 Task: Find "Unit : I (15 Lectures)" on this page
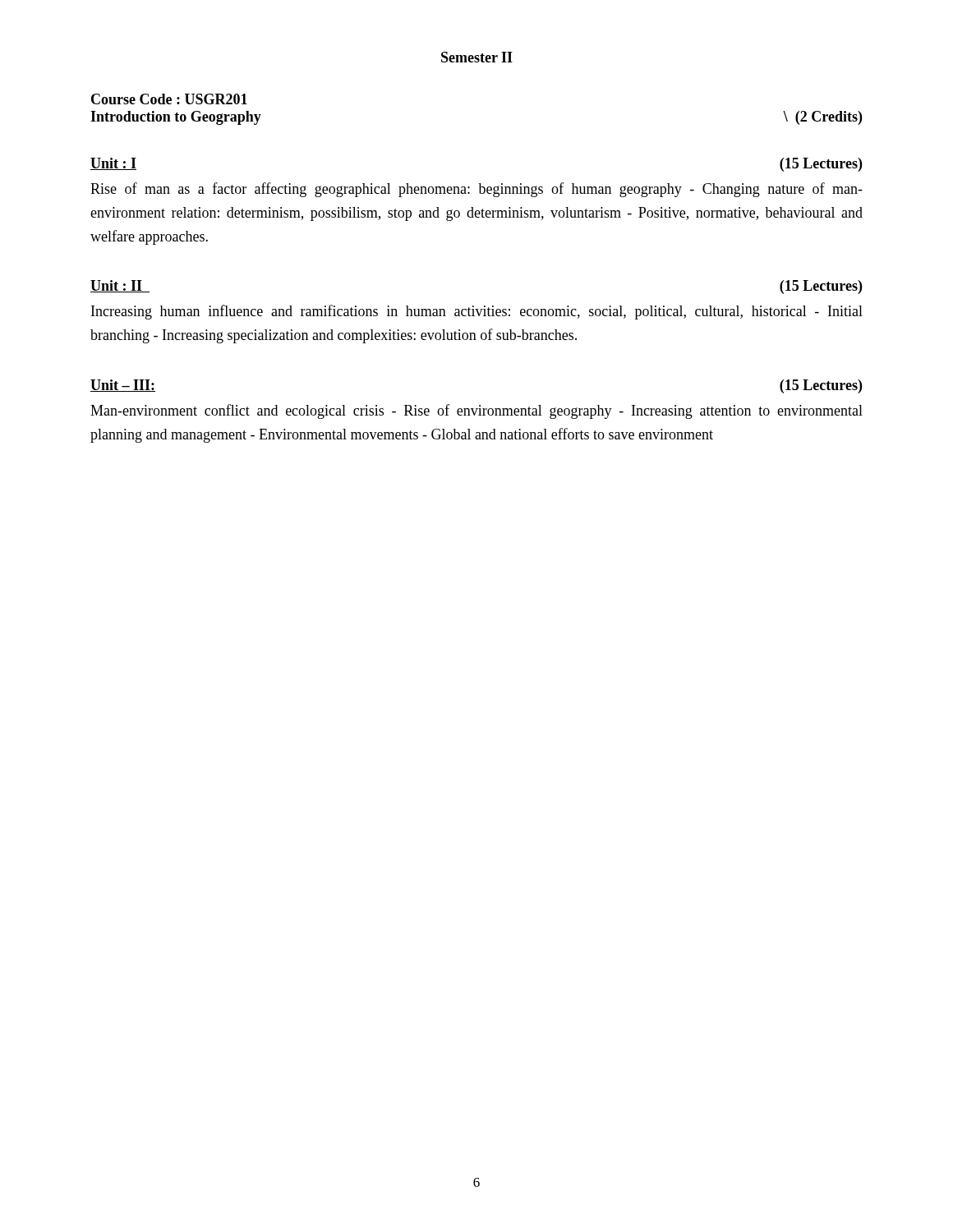point(112,165)
